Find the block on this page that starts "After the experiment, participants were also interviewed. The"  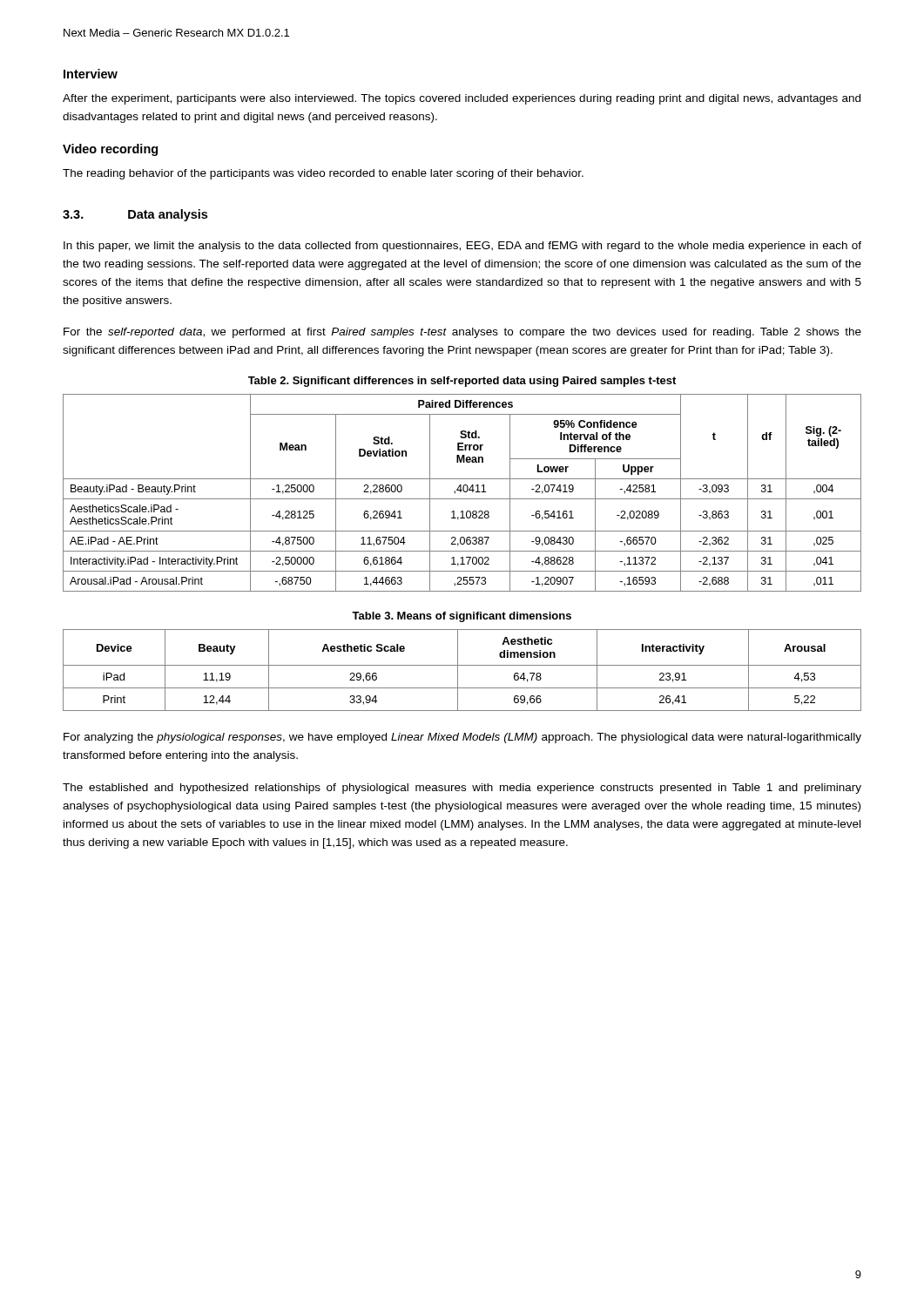coord(462,107)
